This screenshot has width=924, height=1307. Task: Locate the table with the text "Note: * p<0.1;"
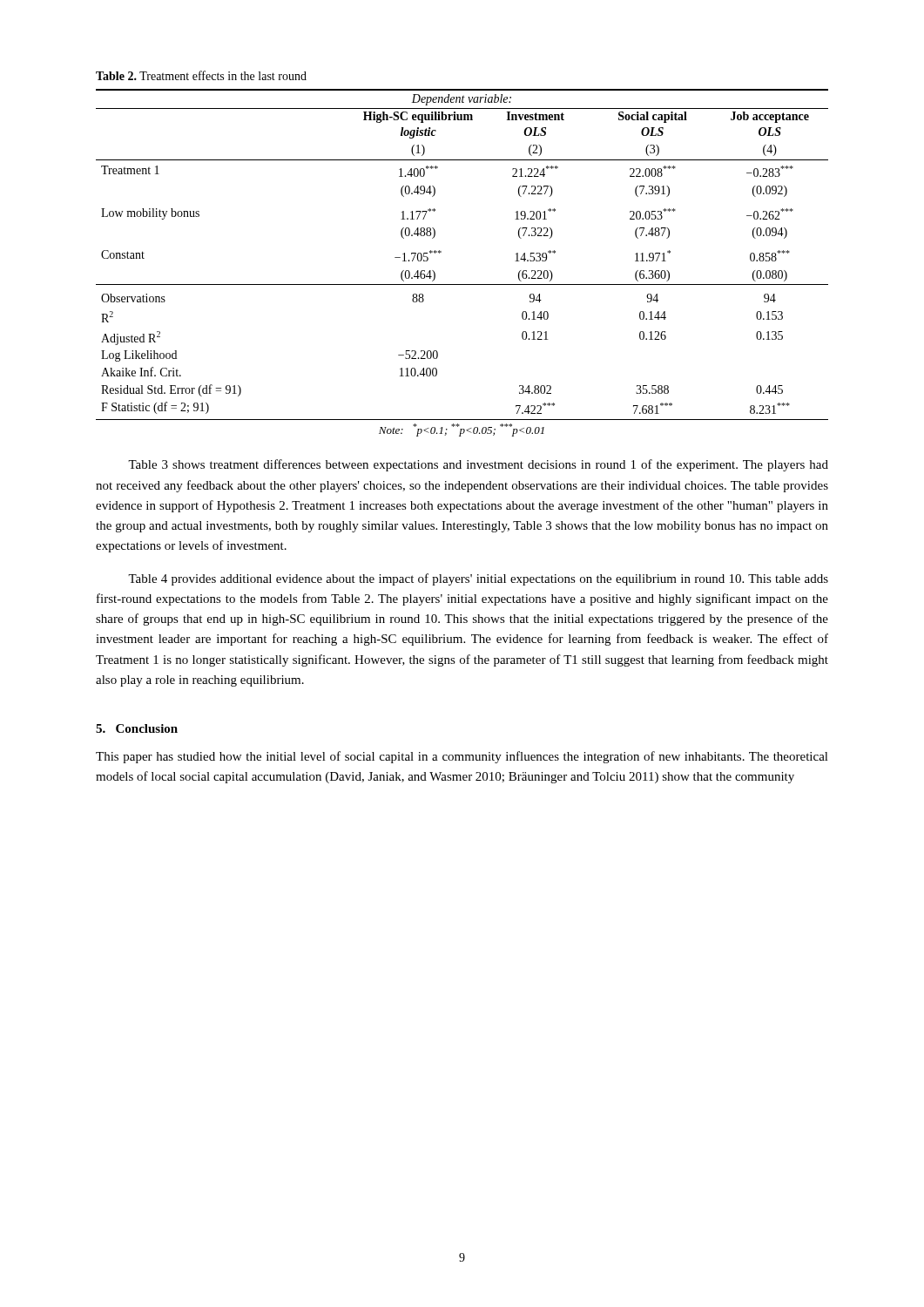(x=462, y=264)
